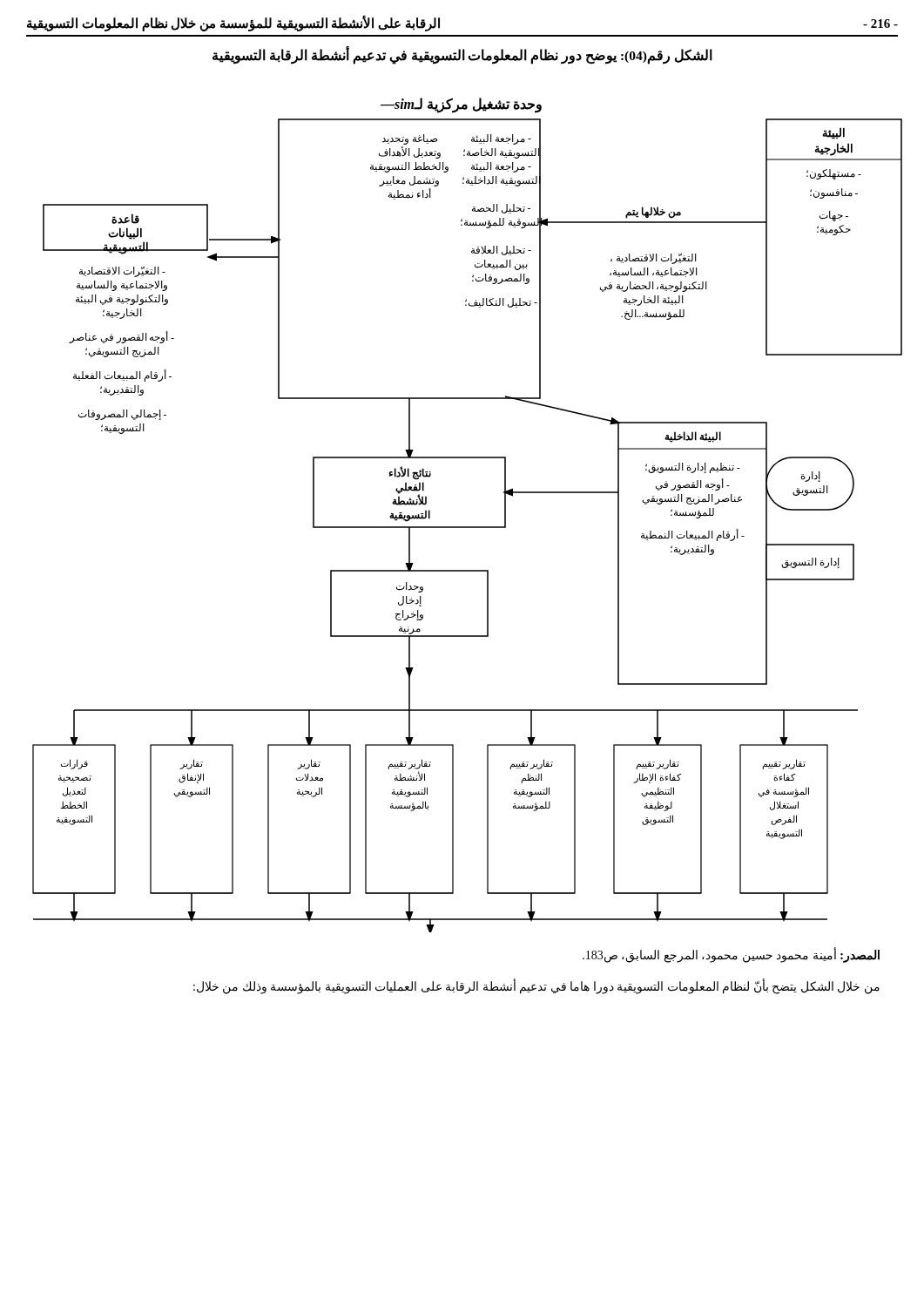Find the caption on this page that starts "الشكل رقم(04): يوضح دور"
Image resolution: width=924 pixels, height=1307 pixels.
point(462,55)
